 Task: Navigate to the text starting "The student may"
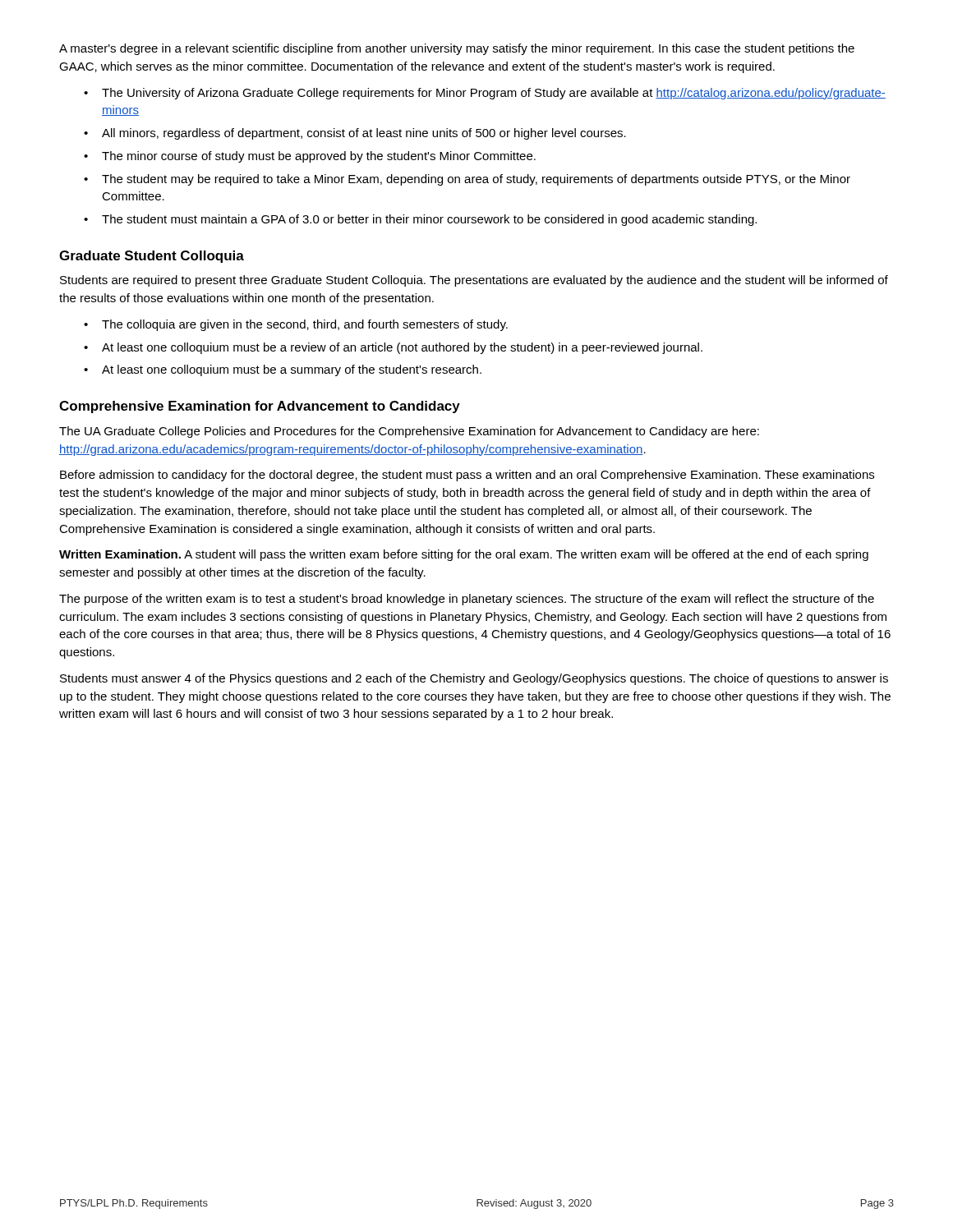pos(476,188)
